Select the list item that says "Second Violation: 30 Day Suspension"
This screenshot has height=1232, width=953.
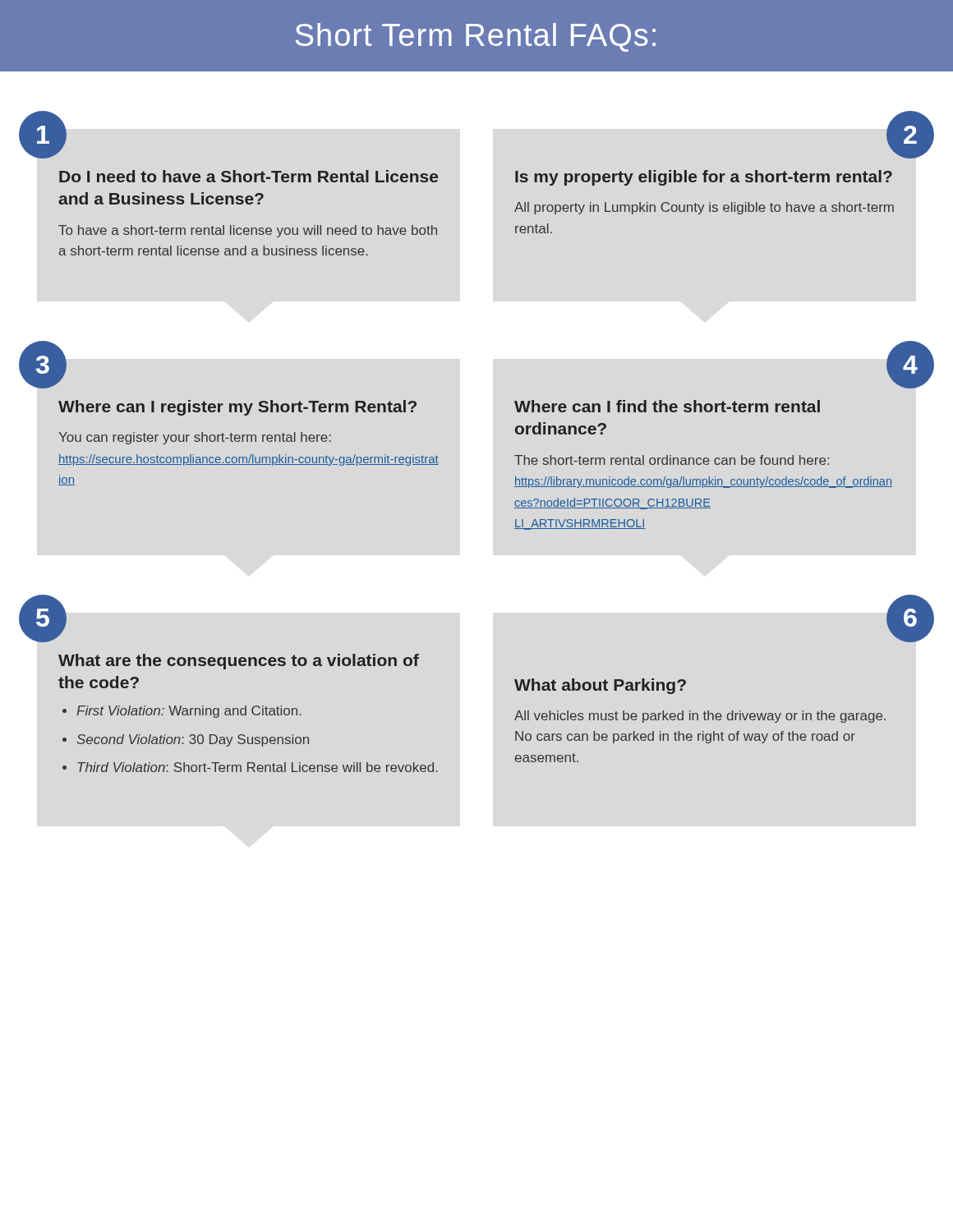(193, 740)
